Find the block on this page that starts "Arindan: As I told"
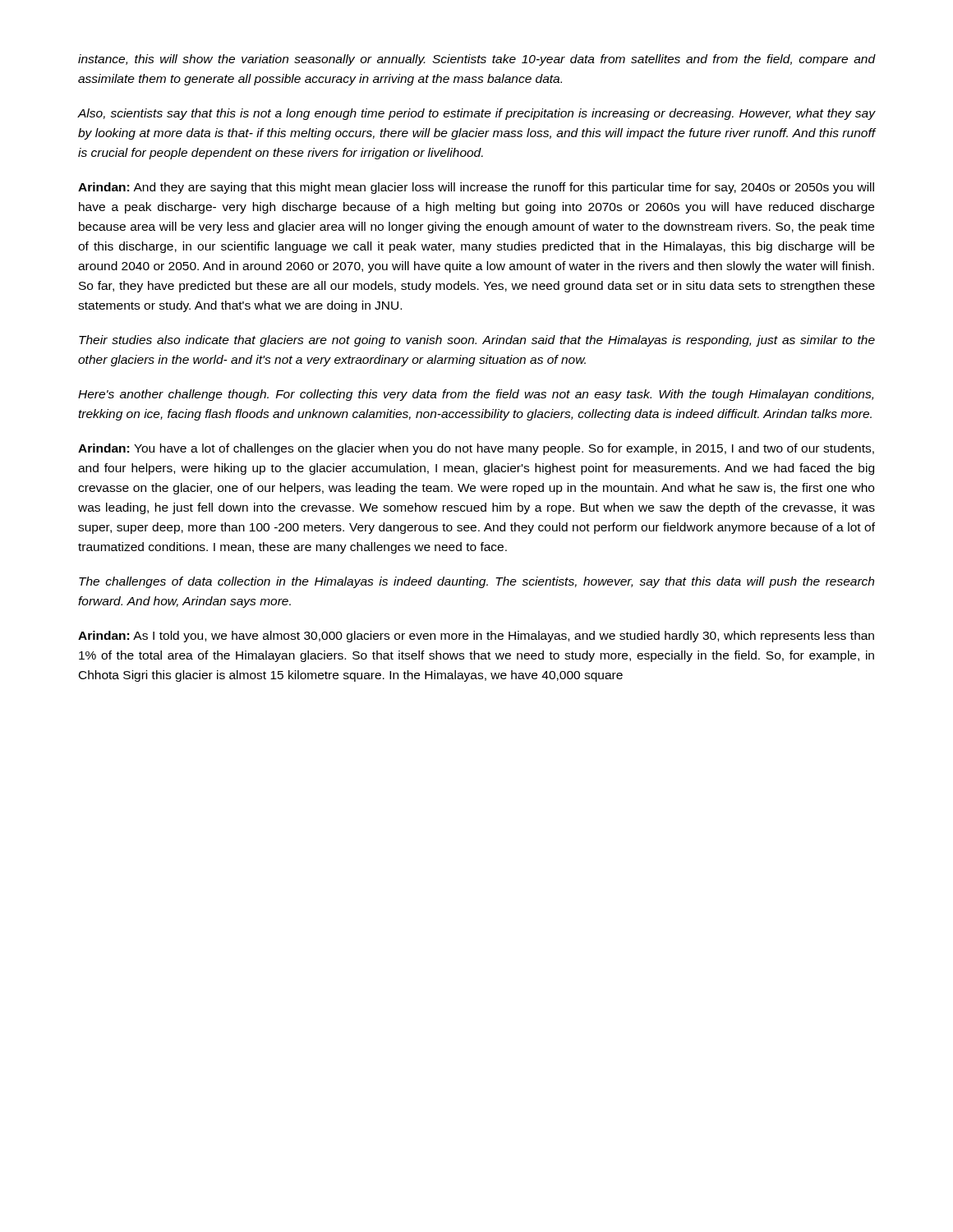Screen dimensions: 1232x953 coord(476,655)
